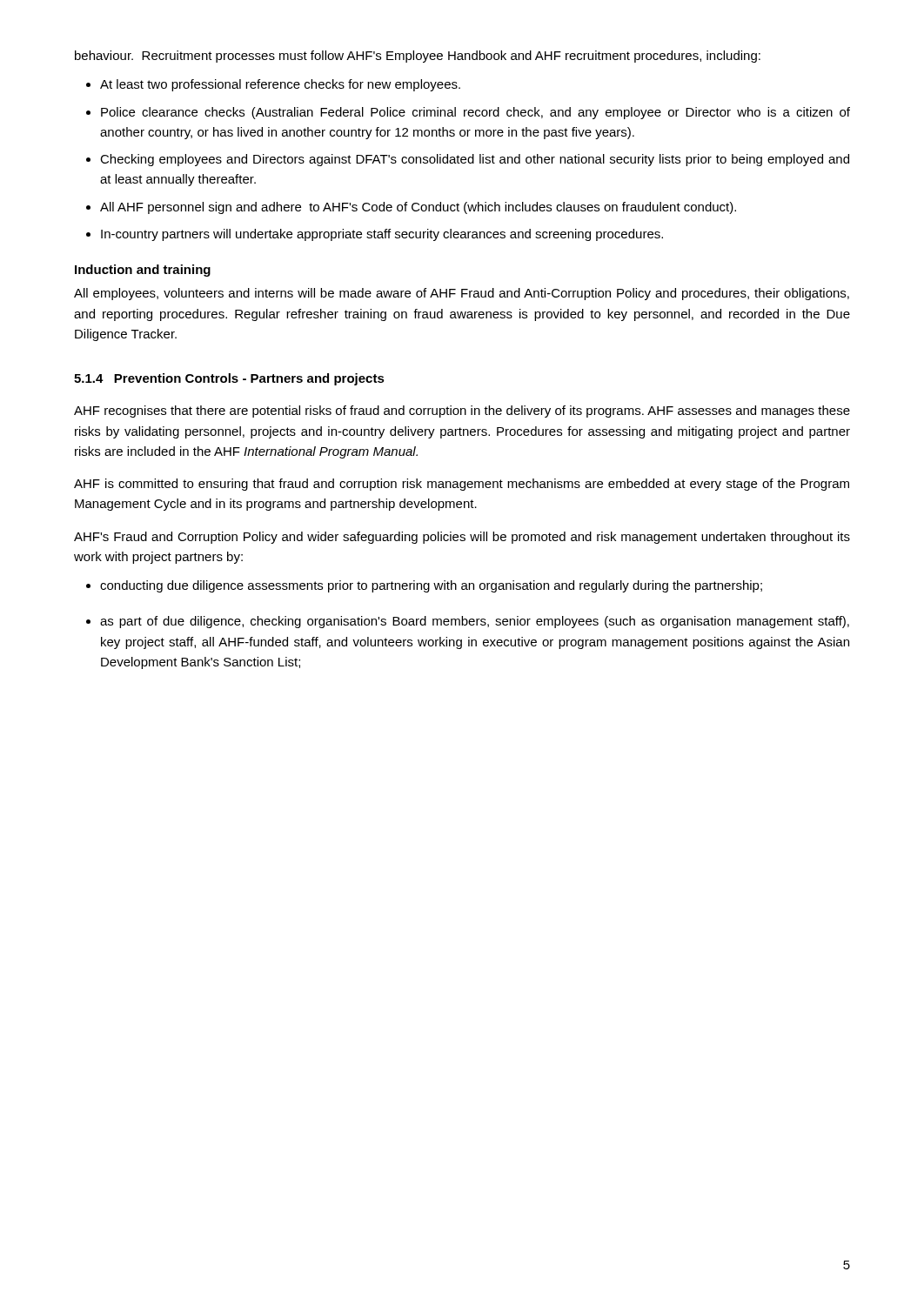Select the list item that says "At least two professional reference checks for new"

[281, 84]
